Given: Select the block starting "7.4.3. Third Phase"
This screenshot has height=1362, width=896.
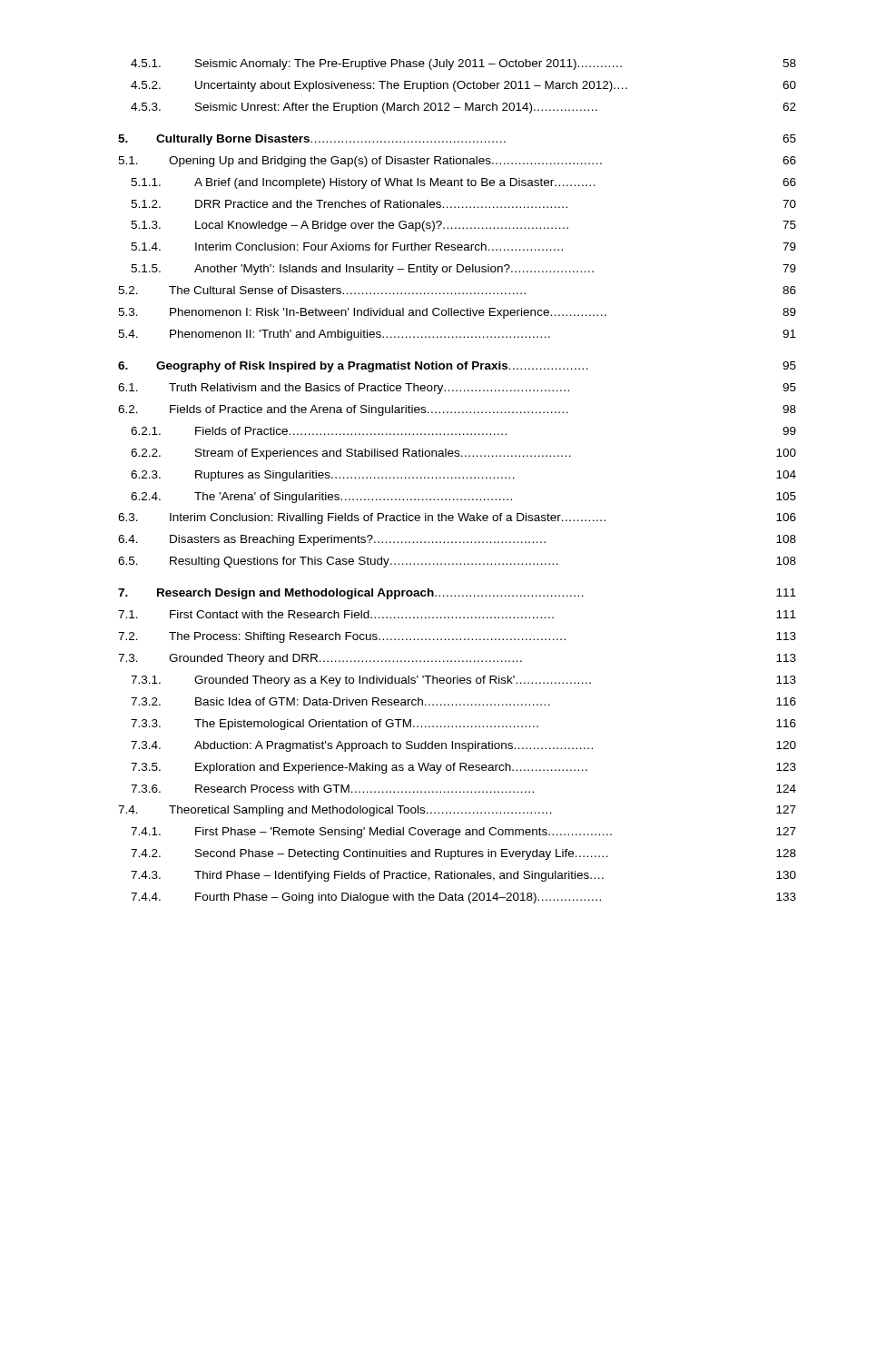Looking at the screenshot, I should (x=463, y=876).
